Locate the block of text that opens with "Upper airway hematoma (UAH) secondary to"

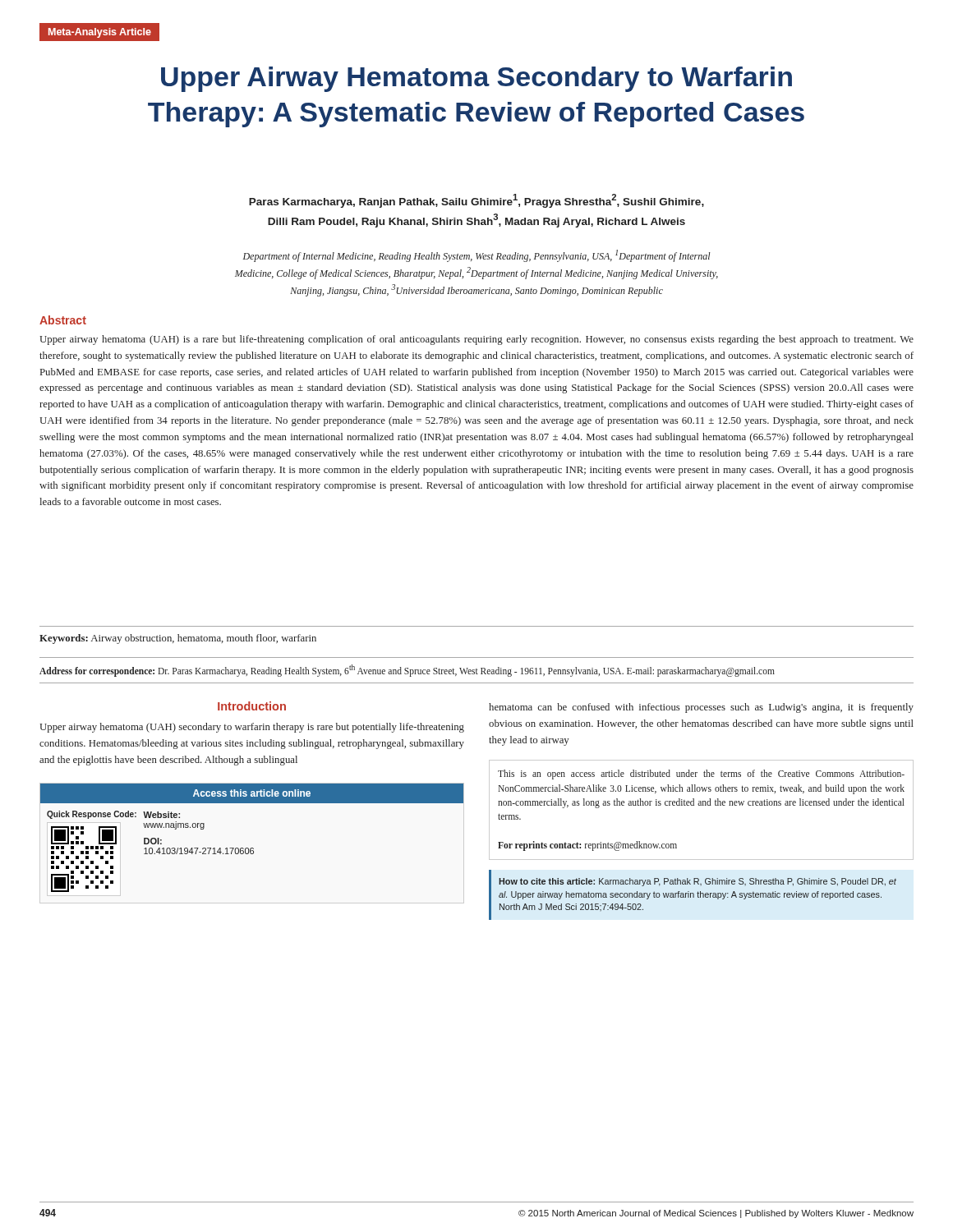click(252, 743)
